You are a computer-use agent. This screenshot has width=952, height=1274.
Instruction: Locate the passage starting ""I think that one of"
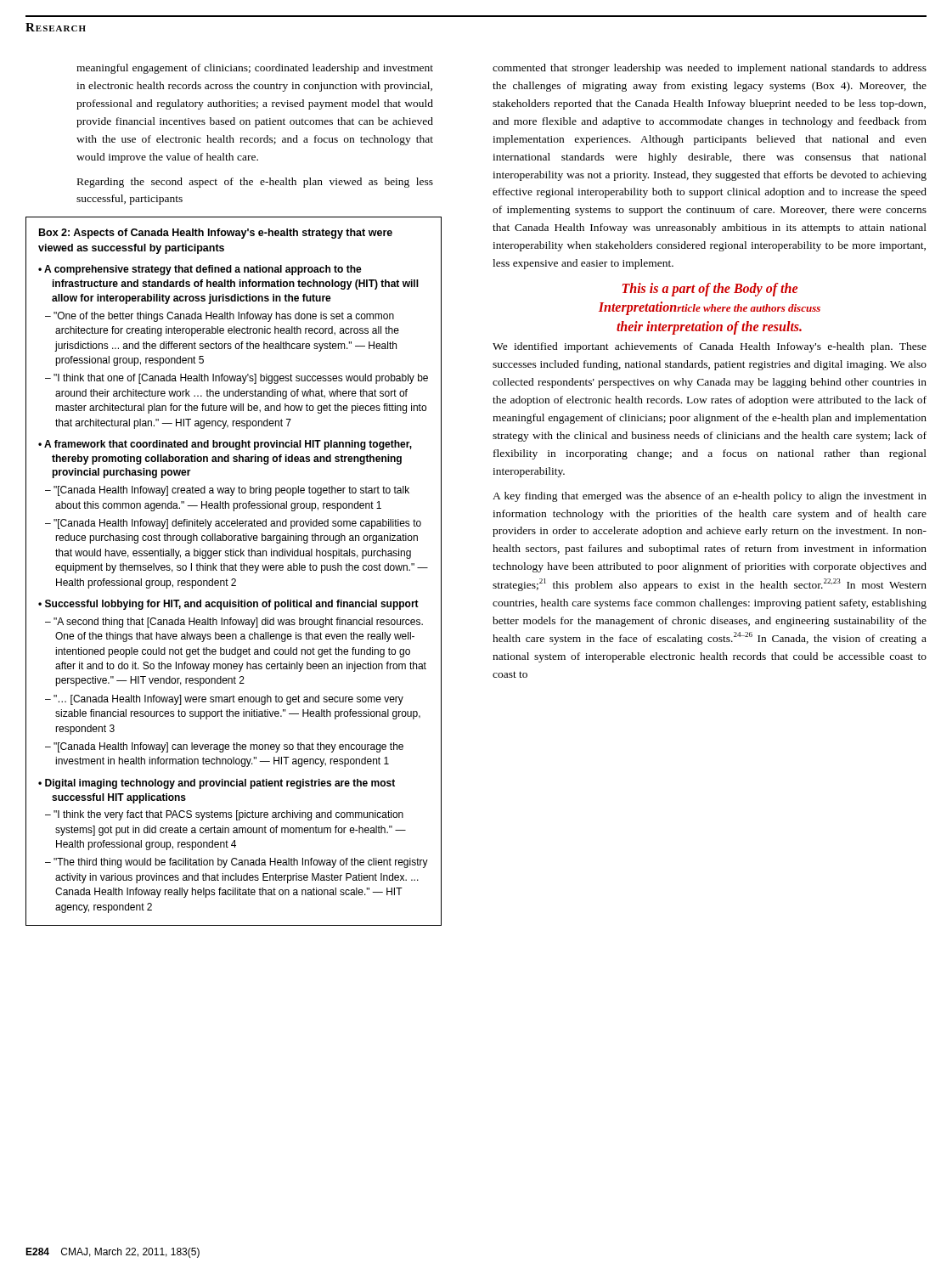241,400
